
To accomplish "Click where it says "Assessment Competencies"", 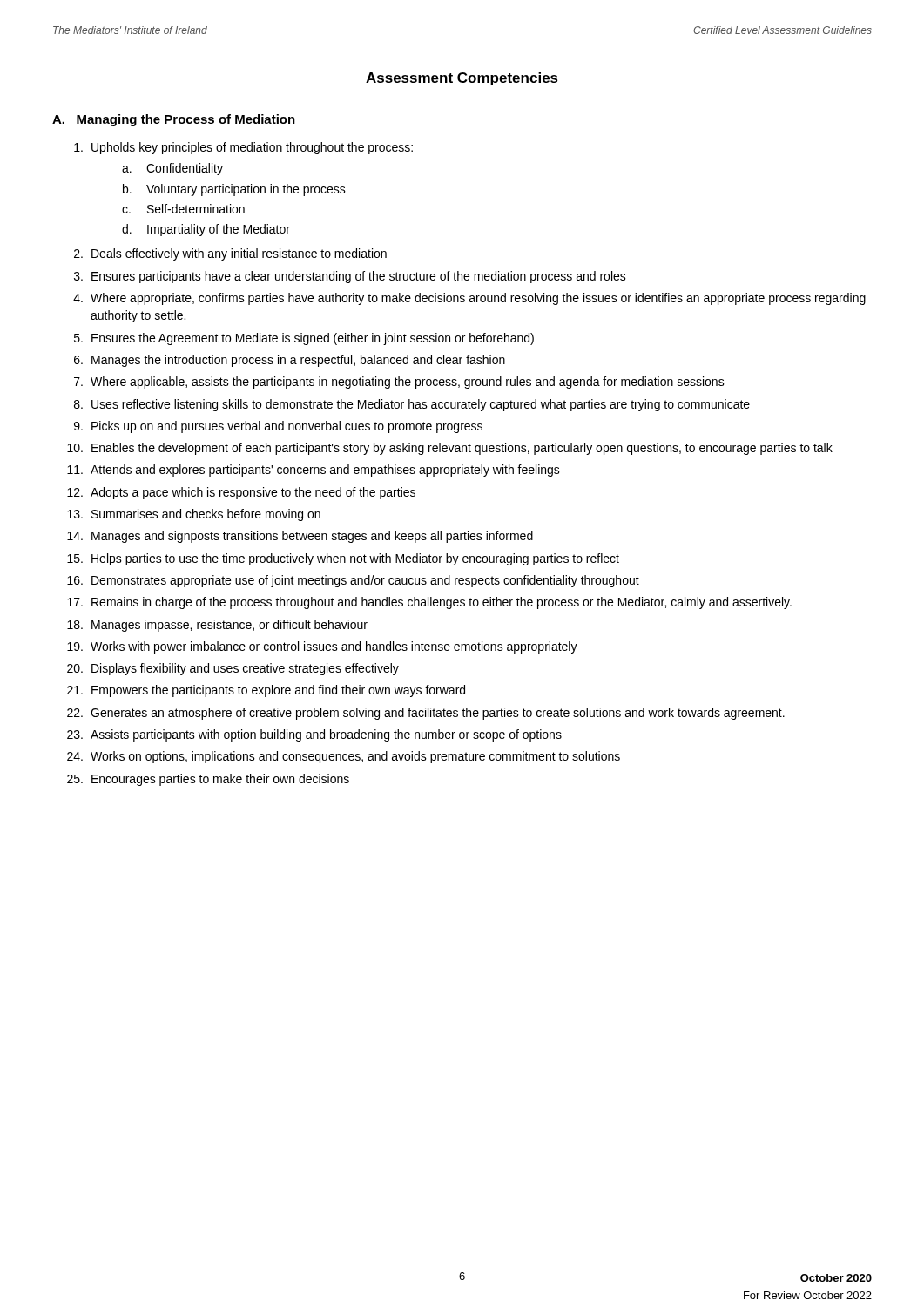I will 462,78.
